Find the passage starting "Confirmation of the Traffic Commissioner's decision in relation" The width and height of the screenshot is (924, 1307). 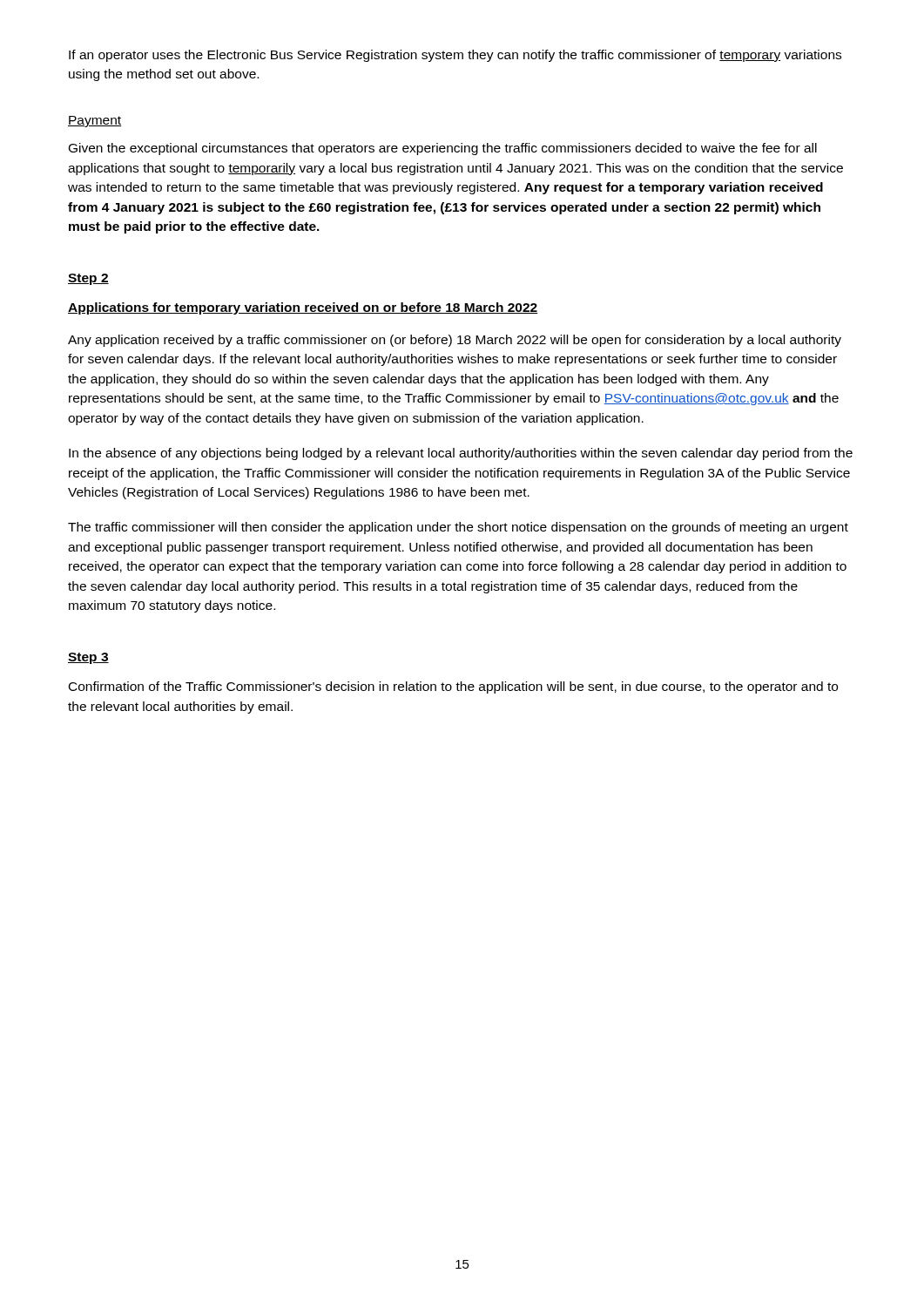click(x=453, y=696)
